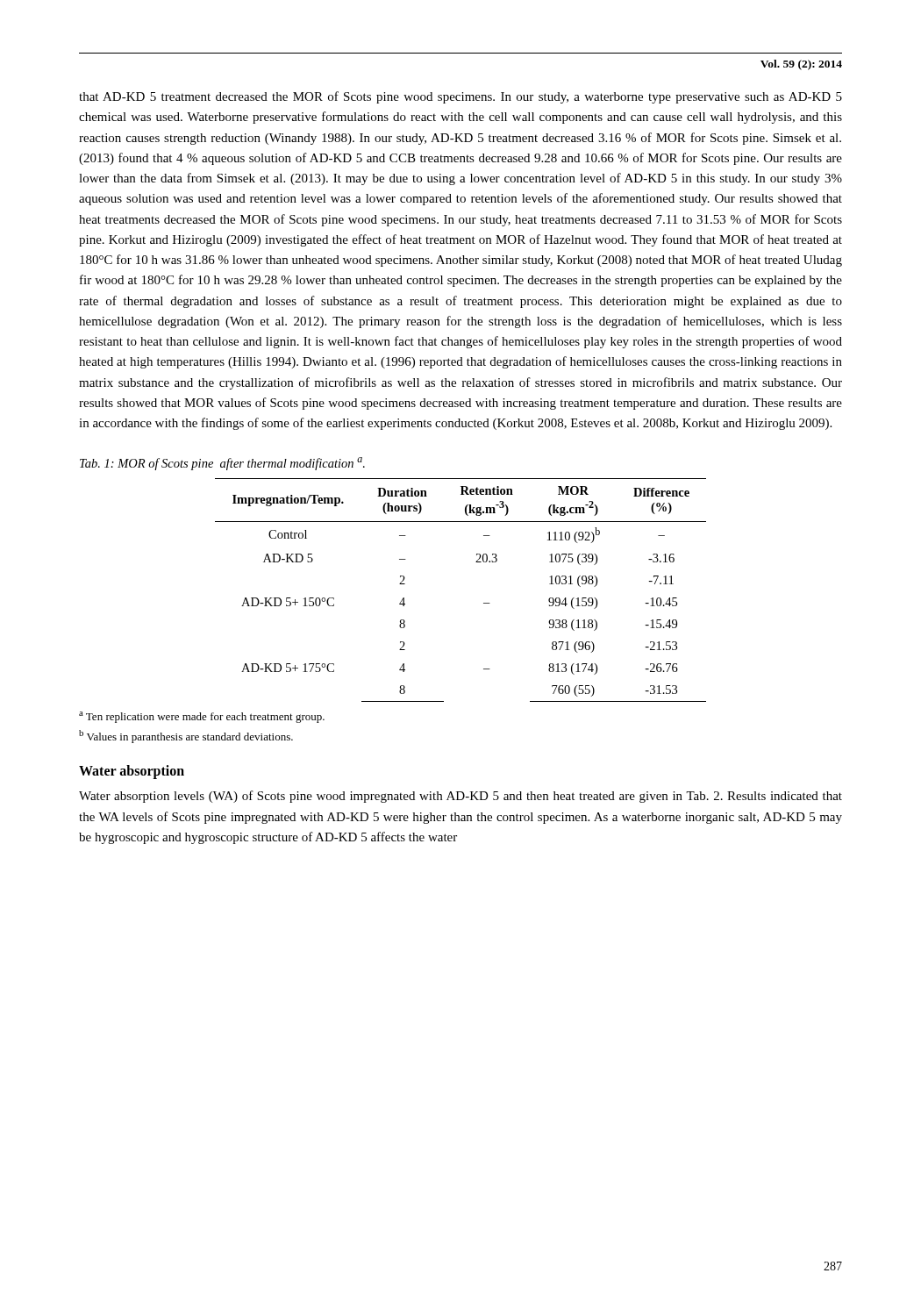Image resolution: width=921 pixels, height=1316 pixels.
Task: Locate the footnote containing "a Ten replication were made for"
Action: 202,715
